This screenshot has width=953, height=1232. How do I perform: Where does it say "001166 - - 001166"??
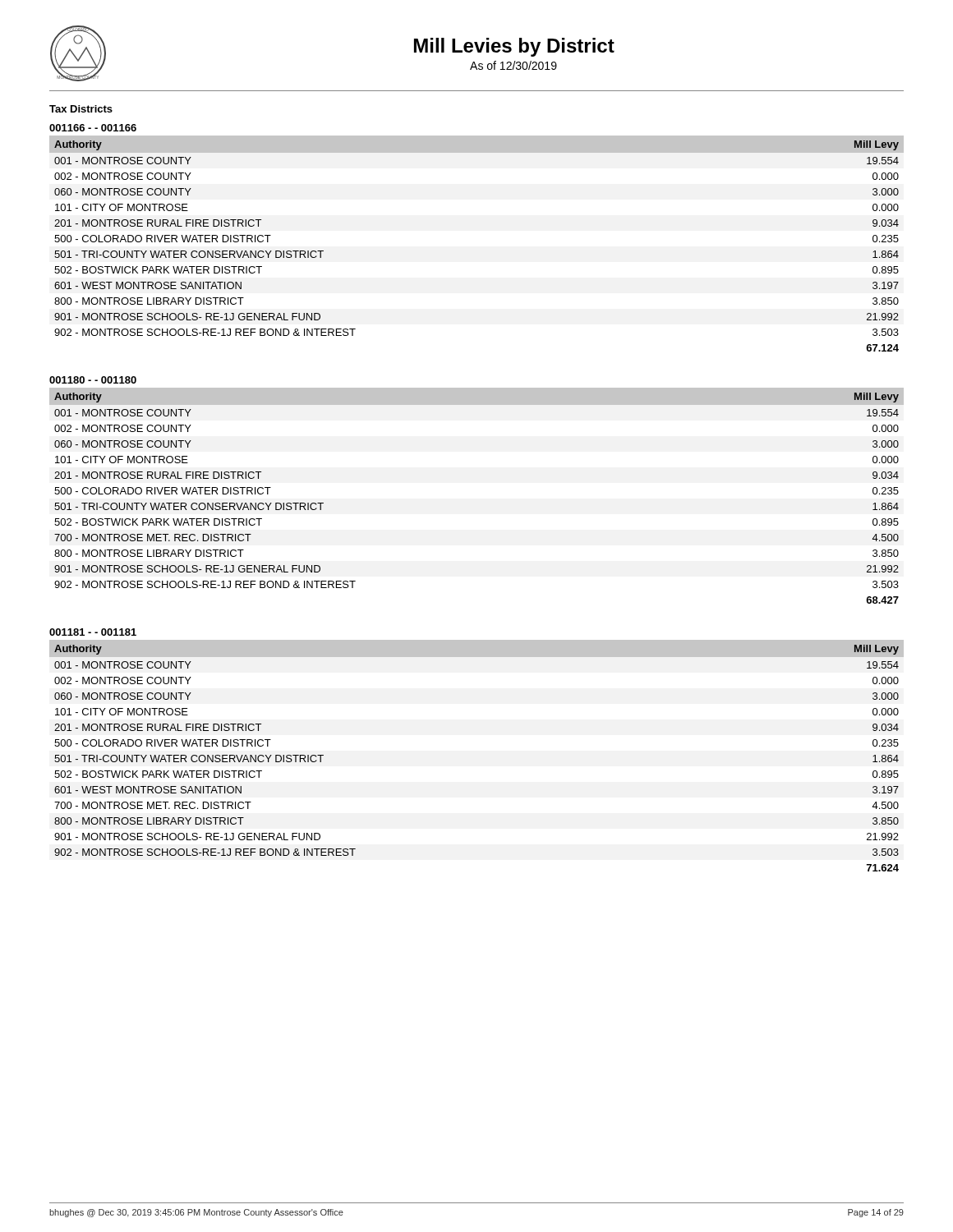pyautogui.click(x=93, y=128)
